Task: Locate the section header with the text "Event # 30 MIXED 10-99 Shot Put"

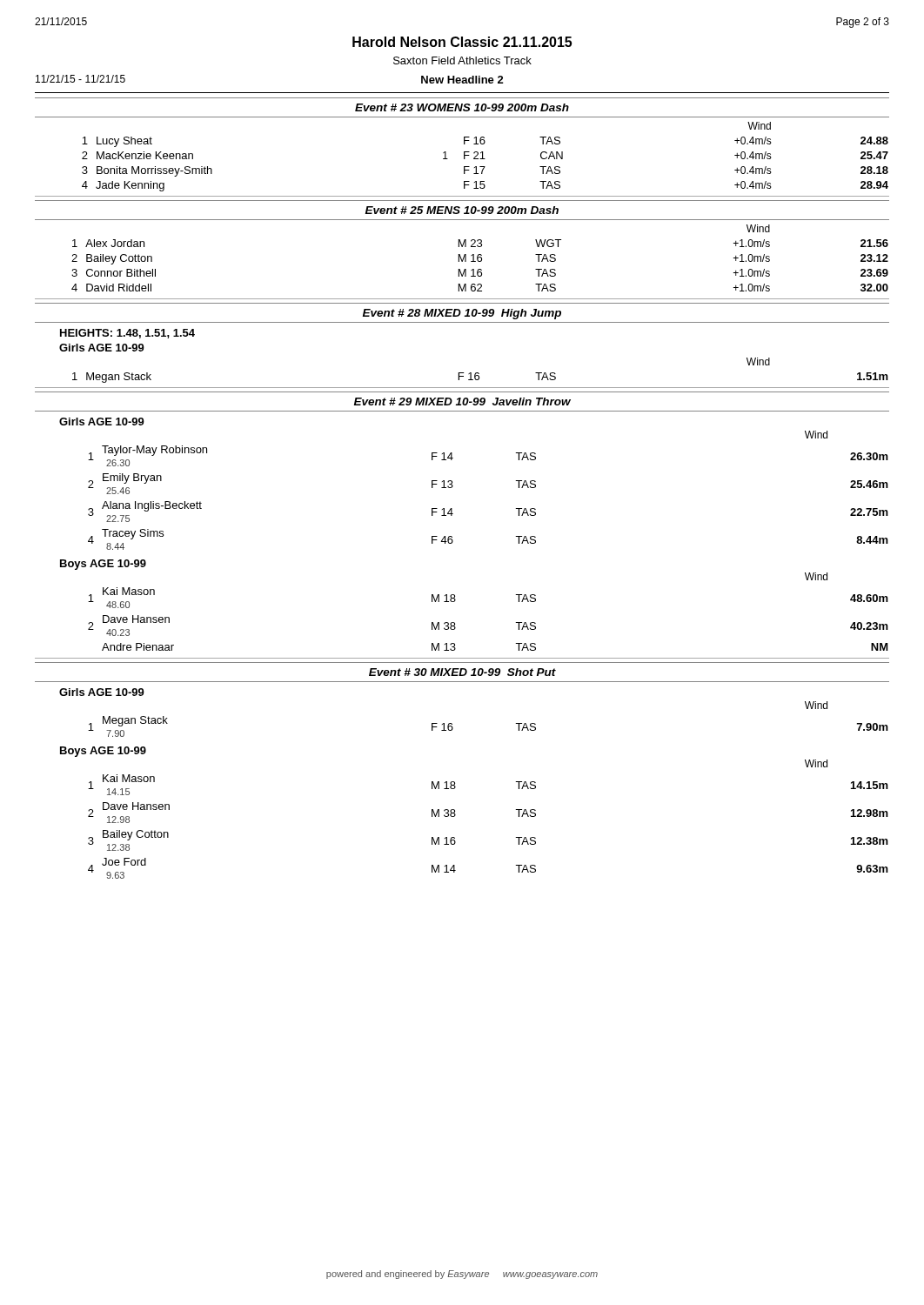Action: [x=462, y=672]
